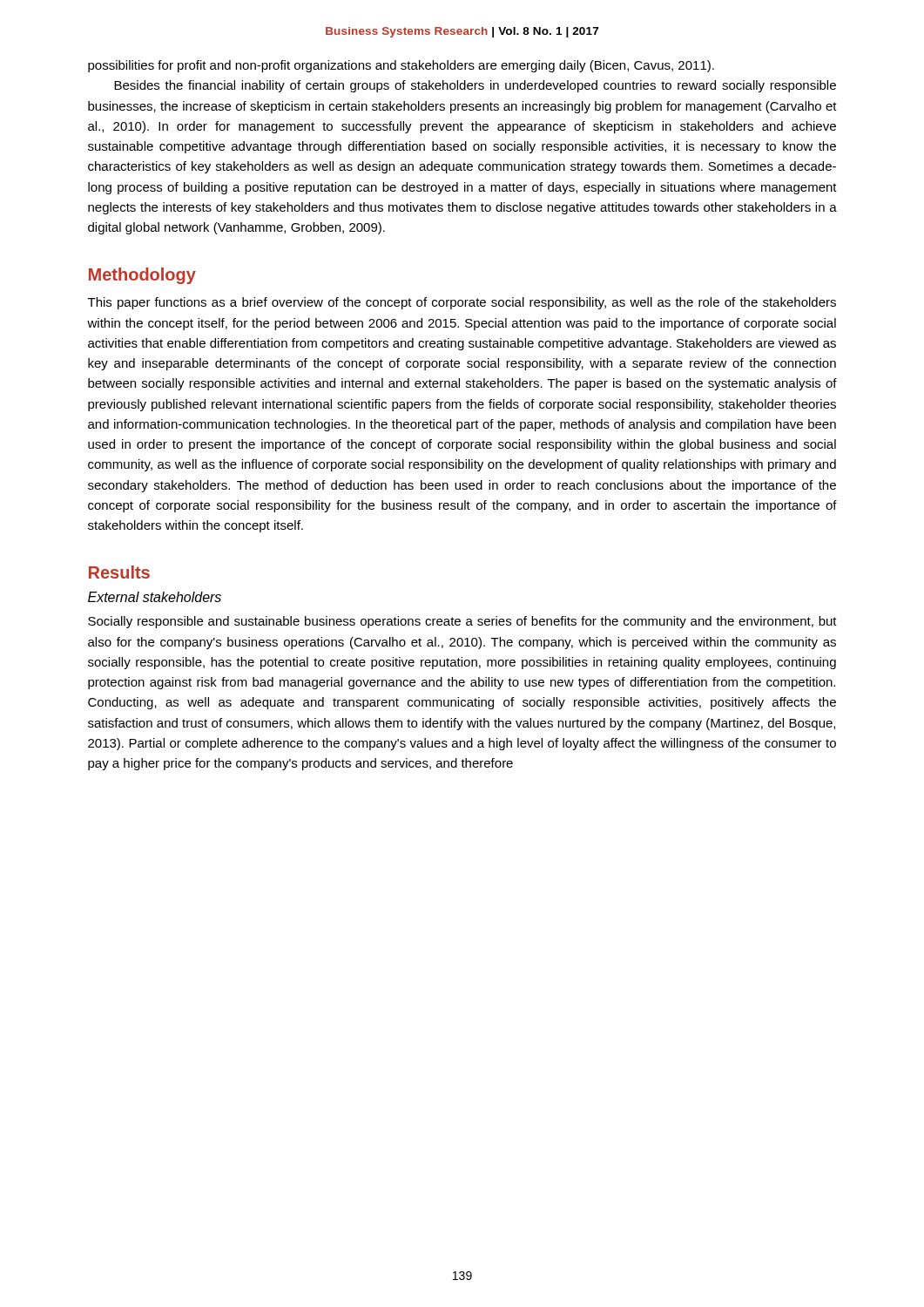Navigate to the text block starting "This paper functions as a"

point(462,414)
